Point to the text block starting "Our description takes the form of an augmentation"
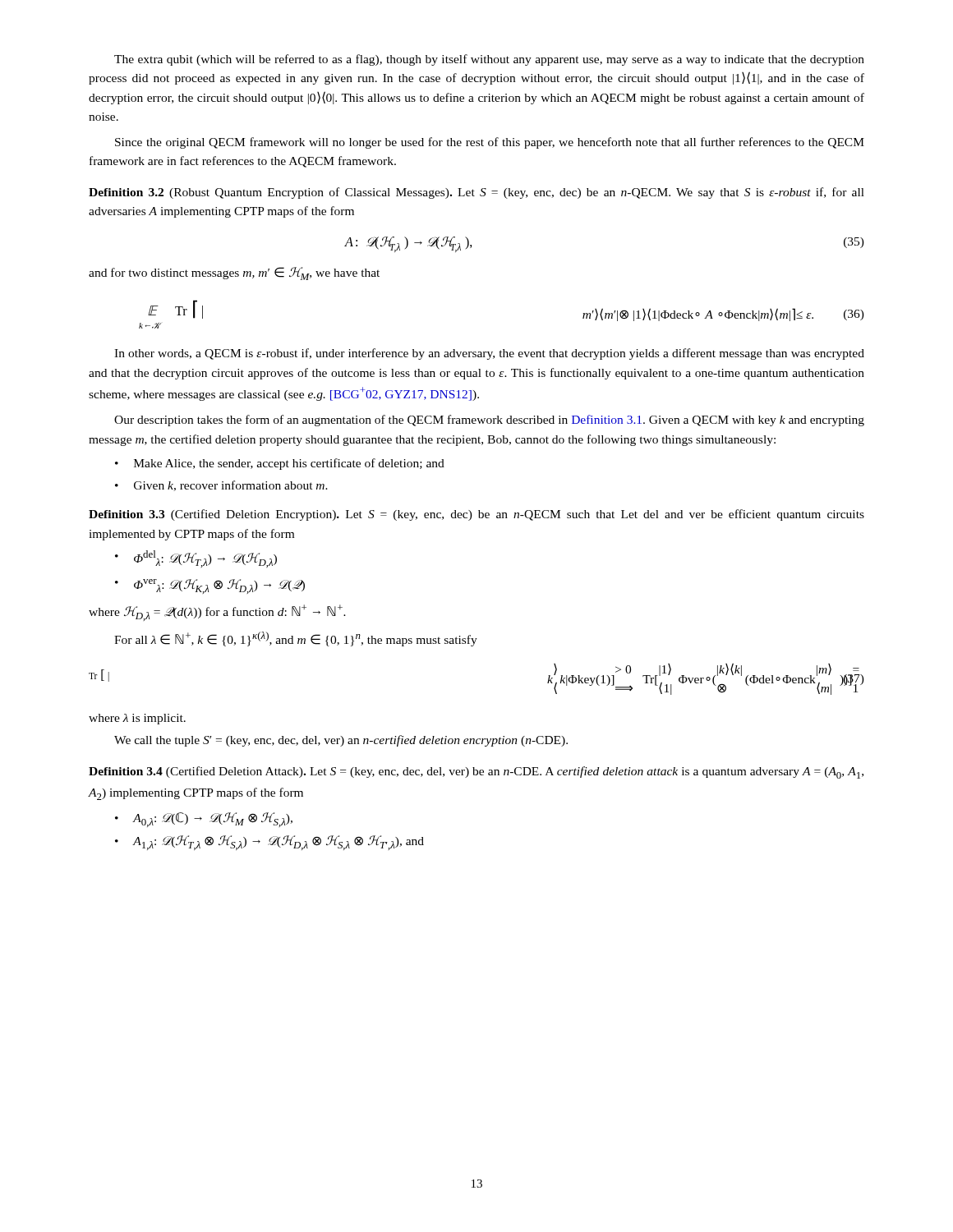 (476, 429)
